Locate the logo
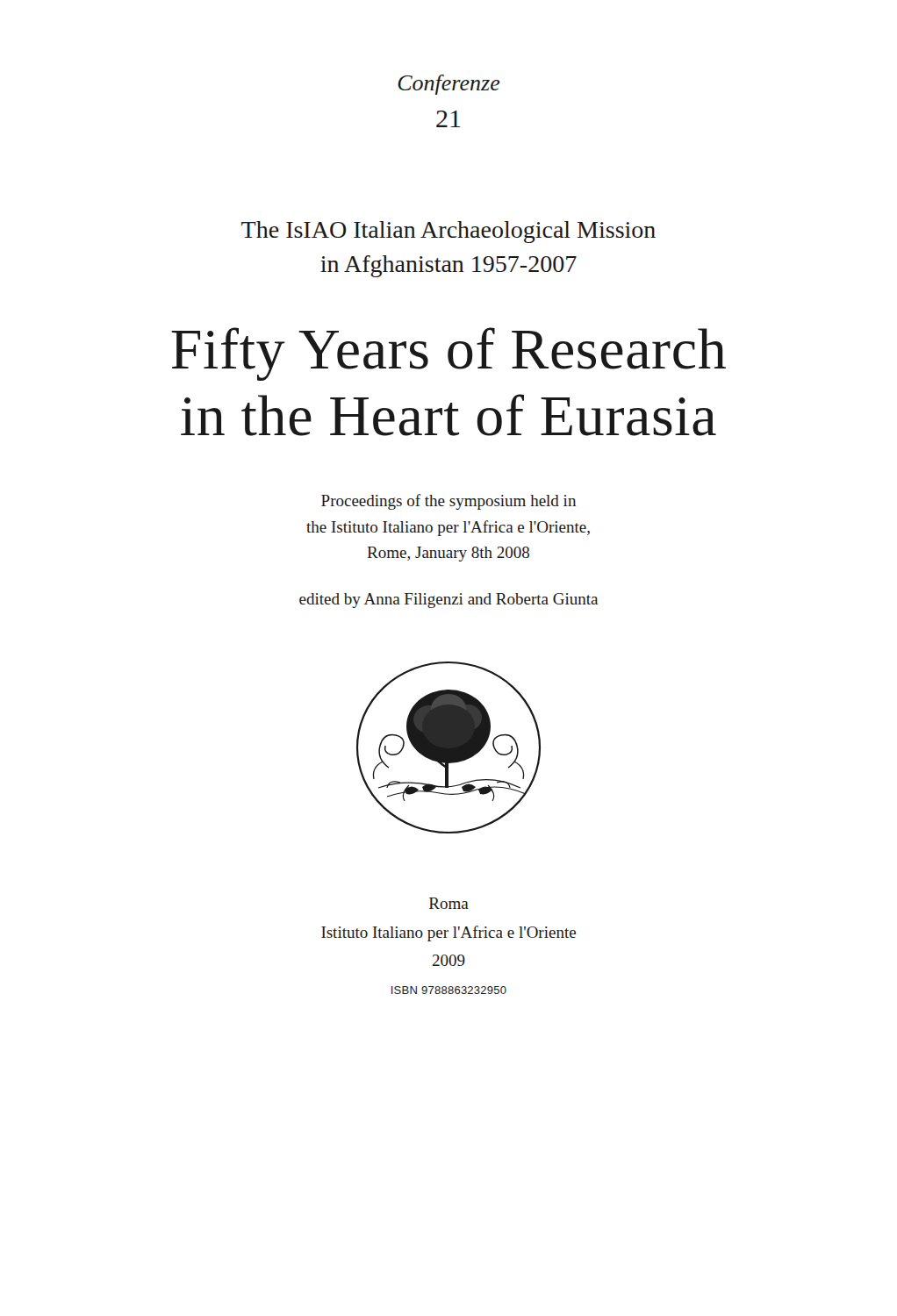This screenshot has width=897, height=1316. tap(448, 748)
